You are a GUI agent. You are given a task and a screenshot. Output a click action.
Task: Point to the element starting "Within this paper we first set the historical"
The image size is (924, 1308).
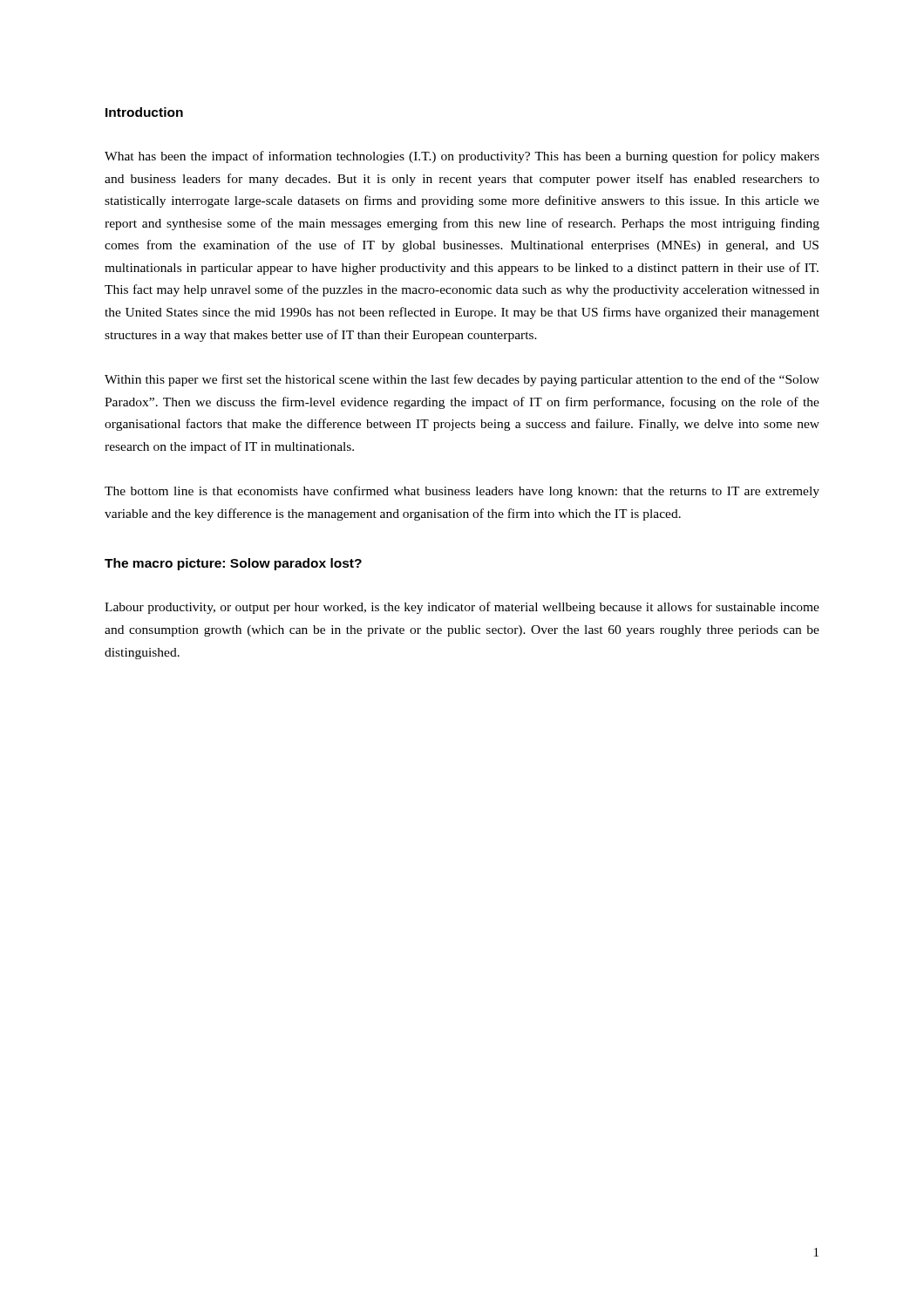pyautogui.click(x=462, y=412)
